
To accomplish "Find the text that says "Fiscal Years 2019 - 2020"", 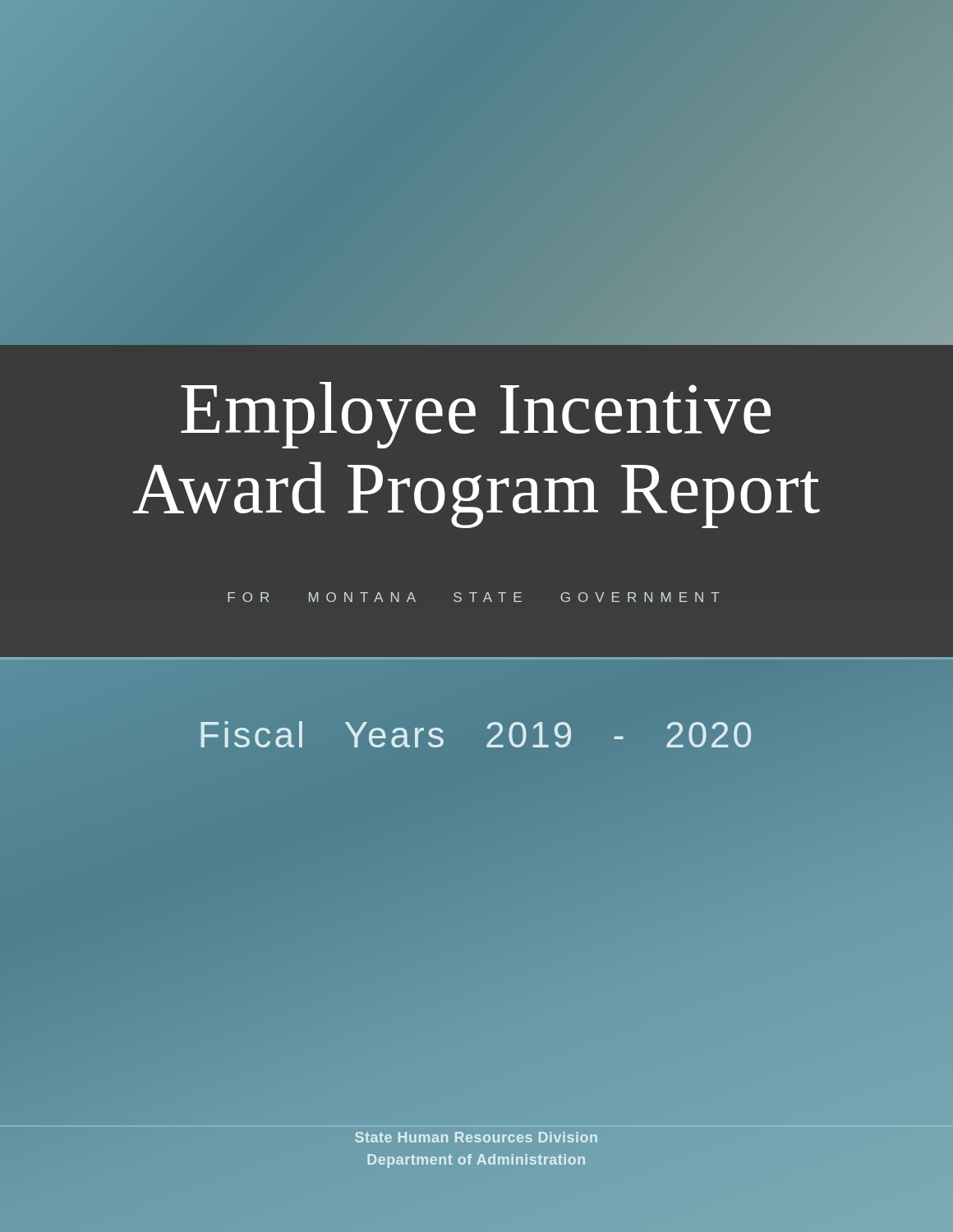I will click(476, 735).
